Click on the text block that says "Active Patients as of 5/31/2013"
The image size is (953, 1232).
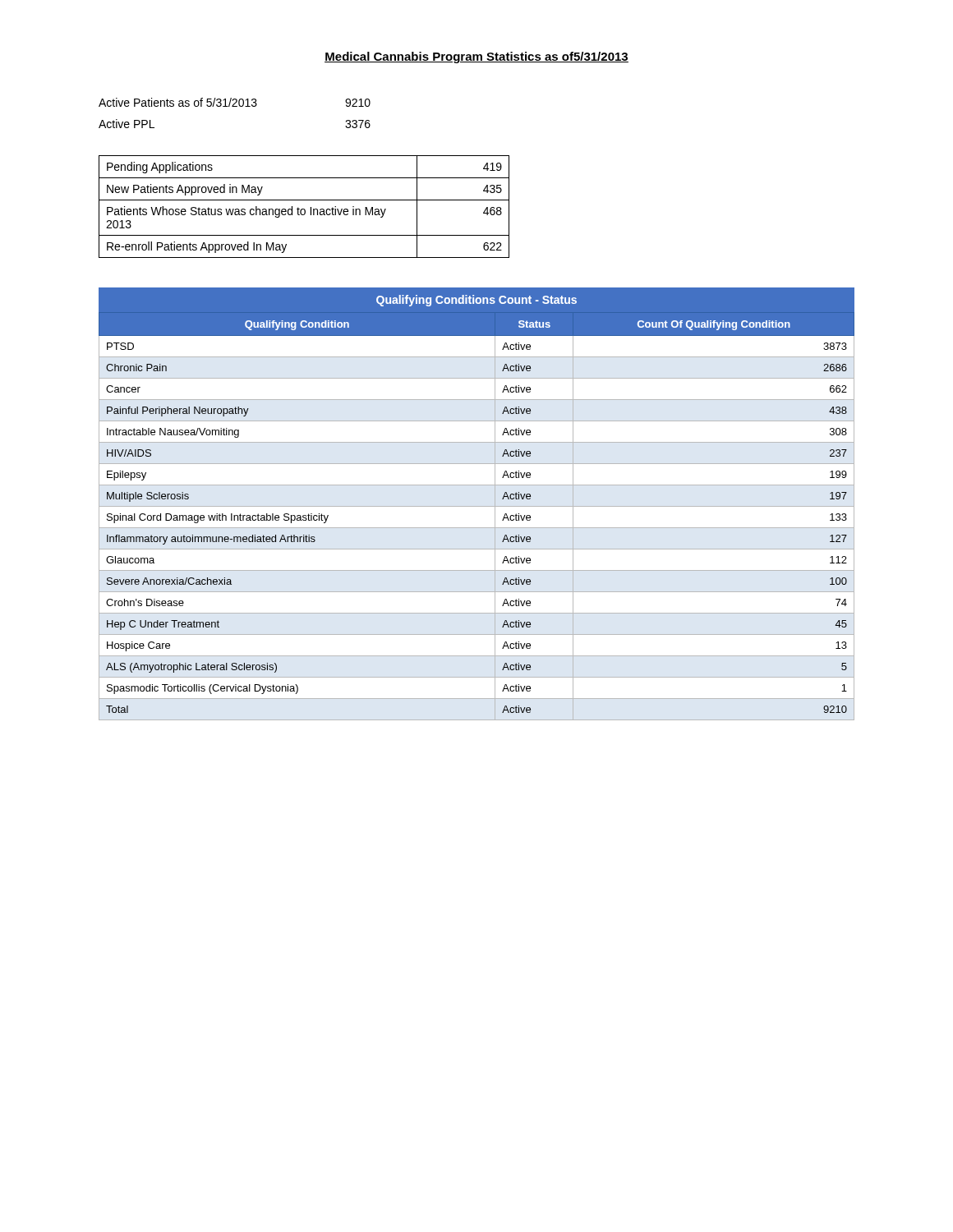(x=235, y=103)
